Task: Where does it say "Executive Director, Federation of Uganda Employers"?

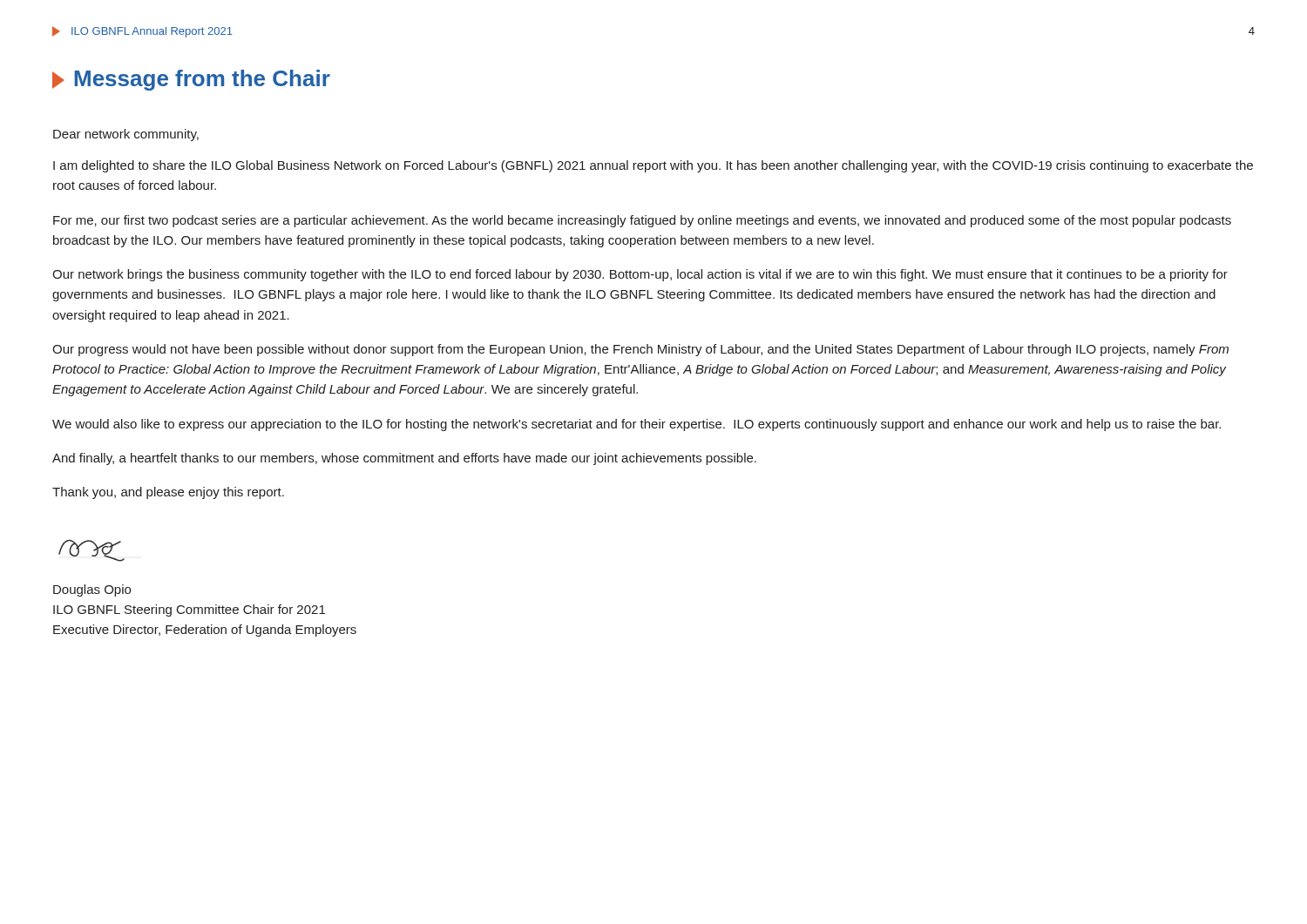Action: click(x=204, y=629)
